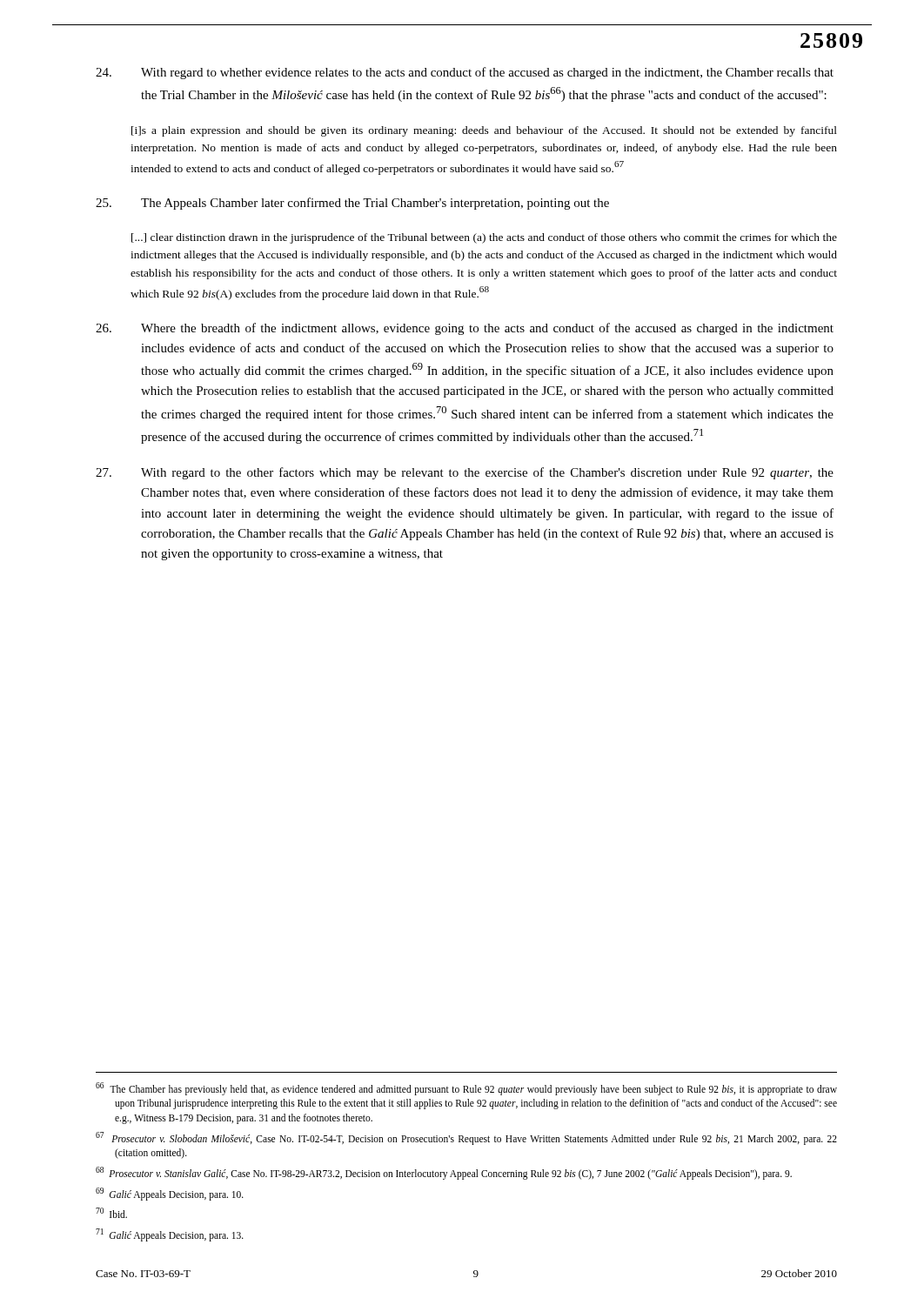This screenshot has height=1305, width=924.
Task: Find the block on this page that starts "[...] clear distinction drawn in"
Action: tap(484, 265)
